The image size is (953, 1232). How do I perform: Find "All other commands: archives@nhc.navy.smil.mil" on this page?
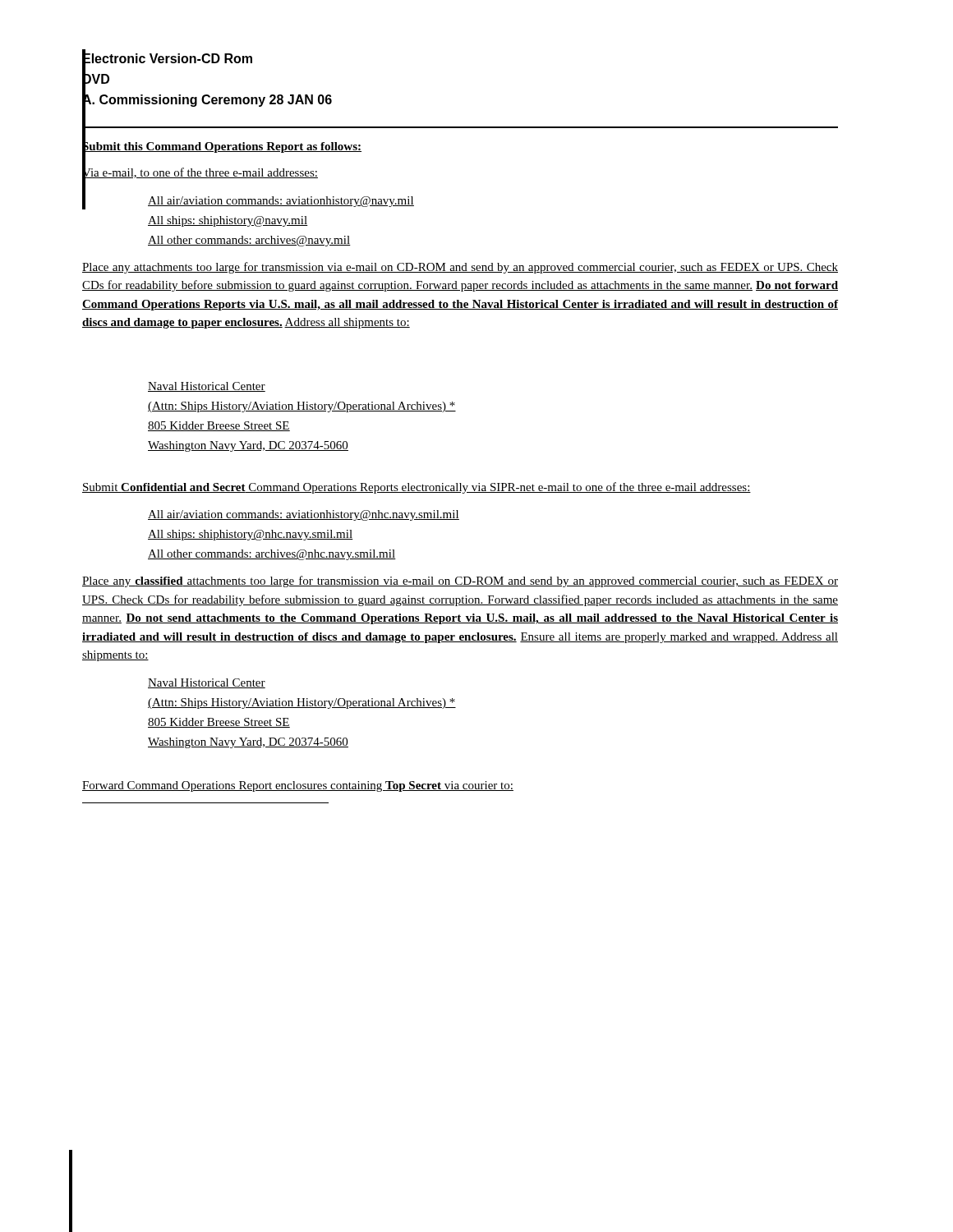[272, 555]
